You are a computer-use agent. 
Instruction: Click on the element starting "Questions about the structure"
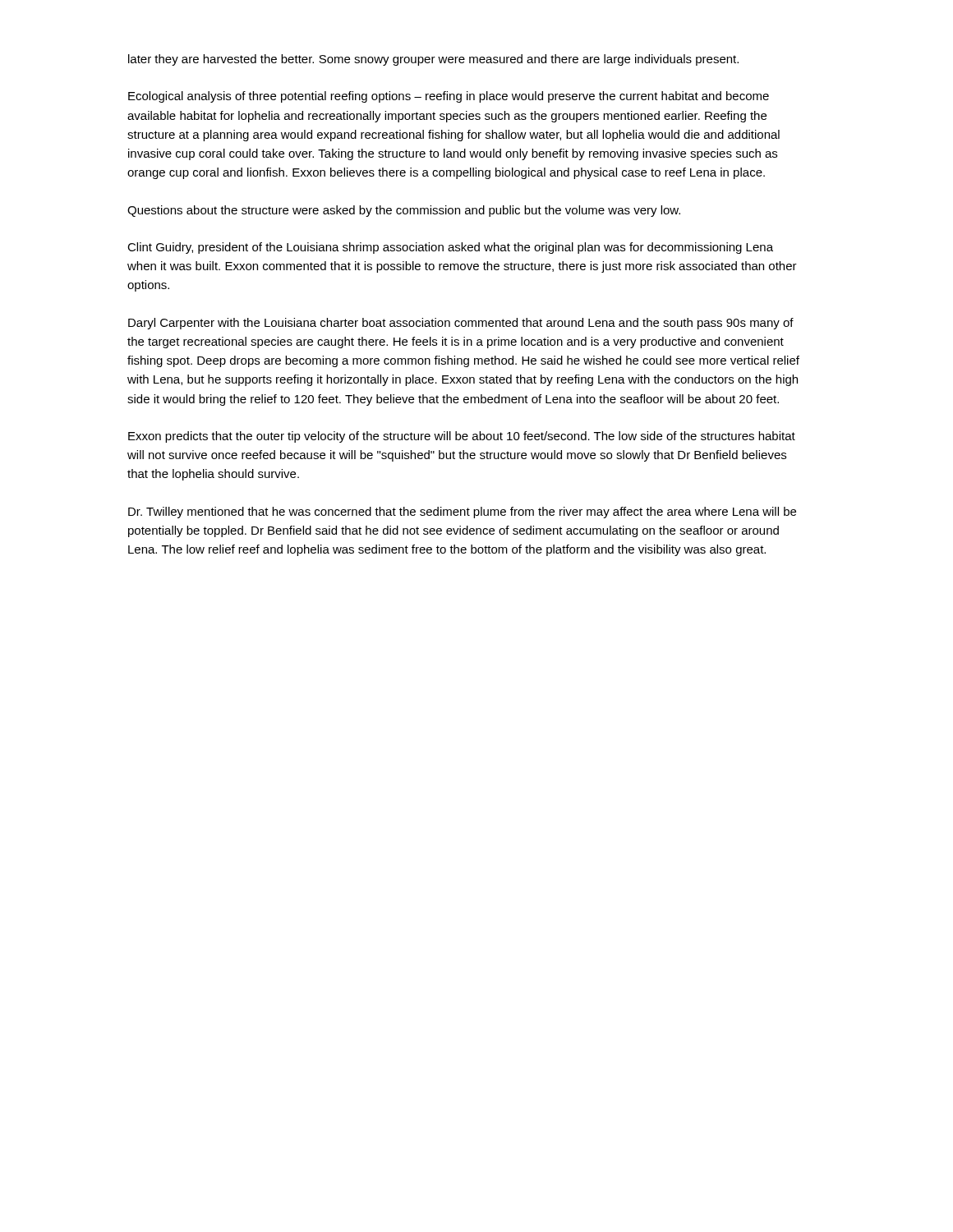pyautogui.click(x=404, y=209)
